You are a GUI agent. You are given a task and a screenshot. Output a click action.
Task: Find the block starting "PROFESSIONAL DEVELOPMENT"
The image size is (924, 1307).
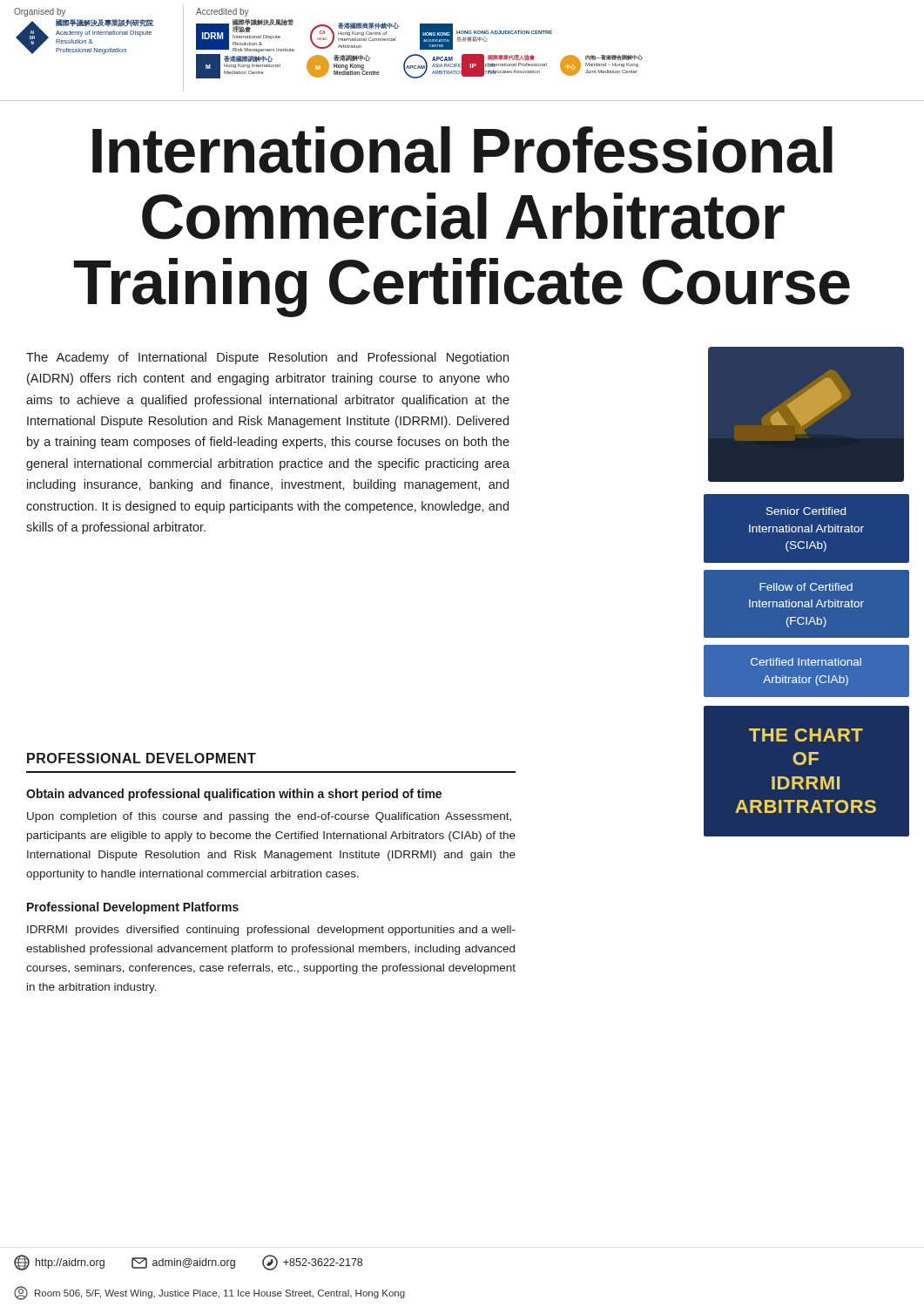[141, 759]
